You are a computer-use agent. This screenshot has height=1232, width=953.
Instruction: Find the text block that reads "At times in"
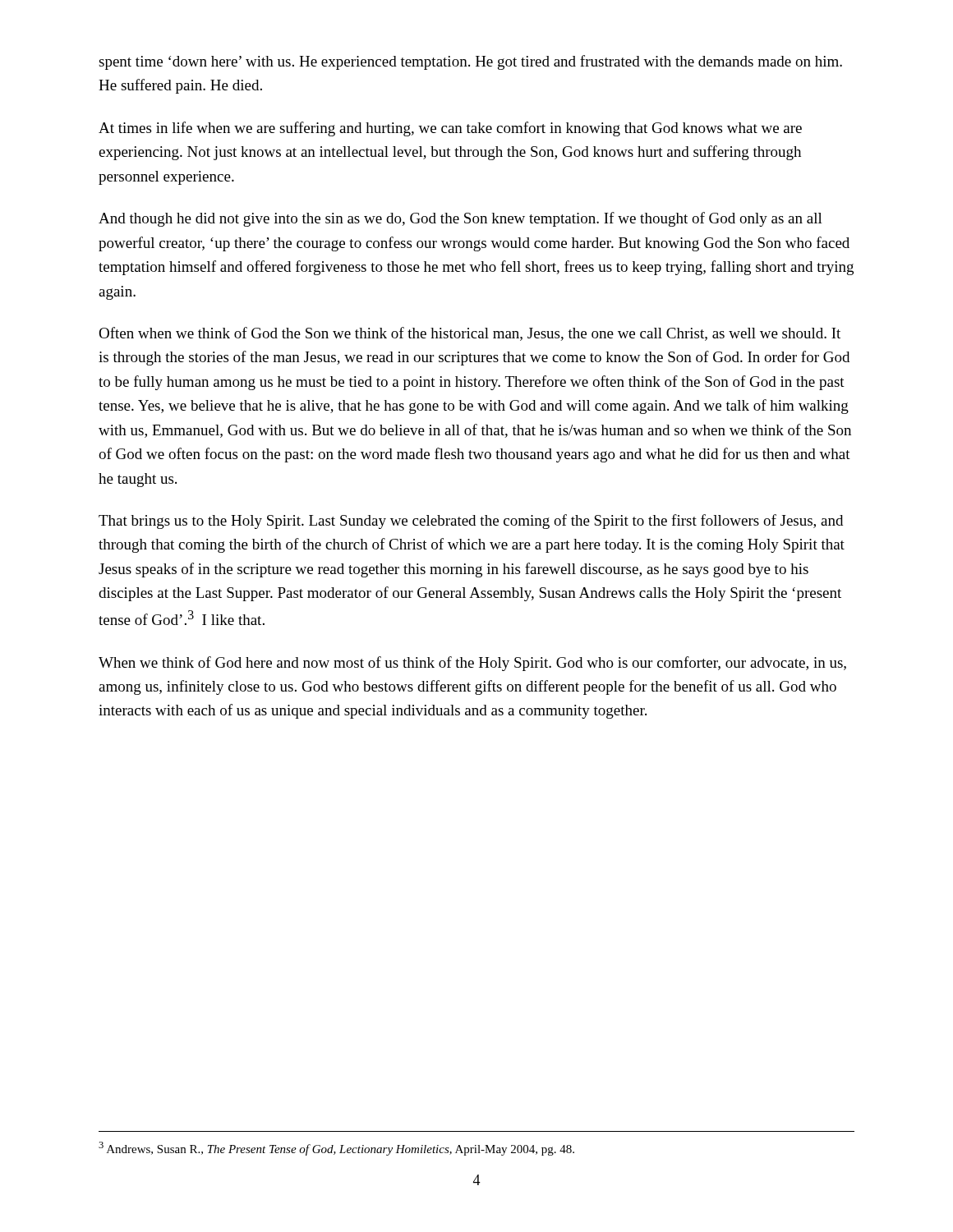point(450,152)
